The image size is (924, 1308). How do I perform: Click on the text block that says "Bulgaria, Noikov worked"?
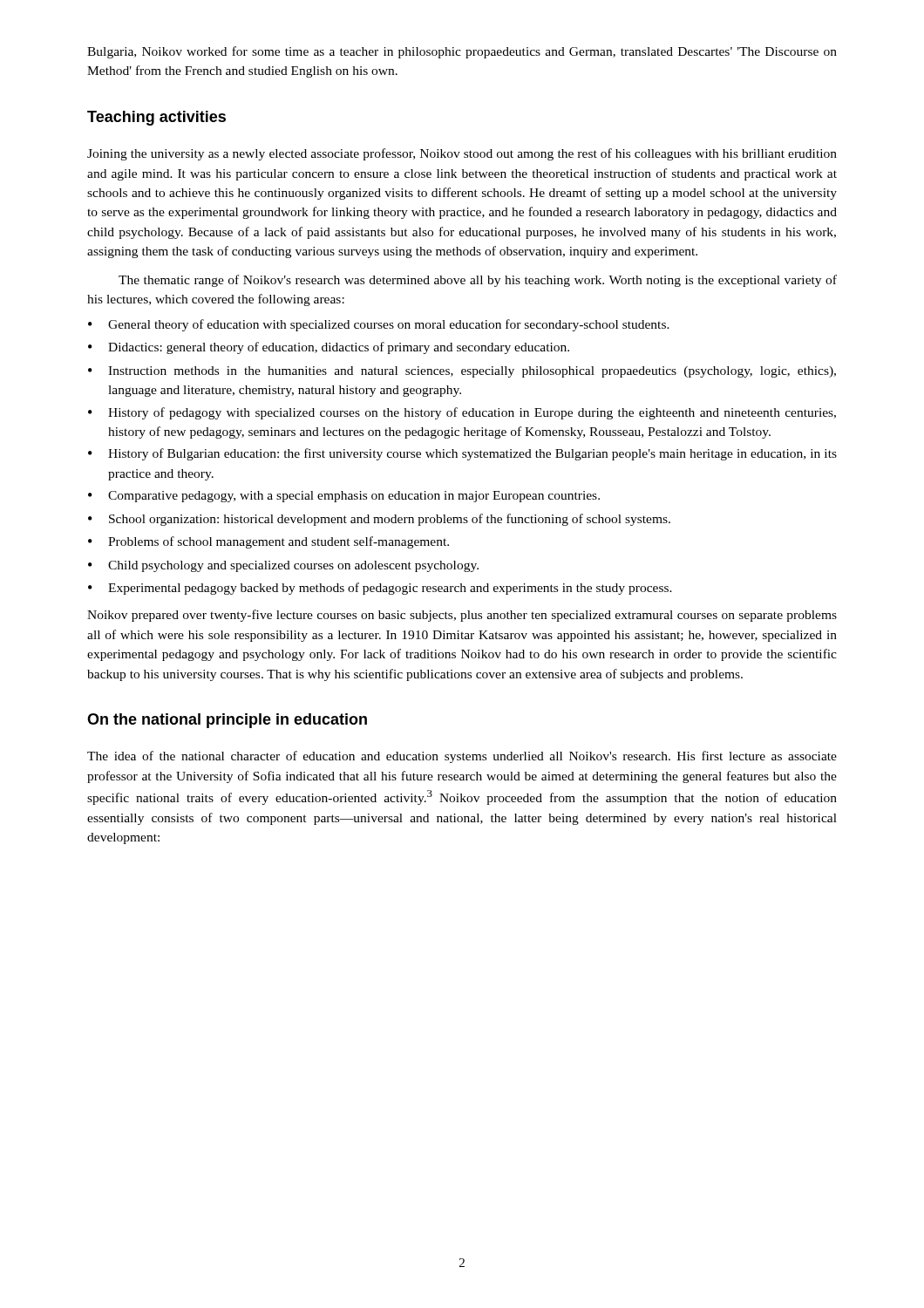(462, 61)
